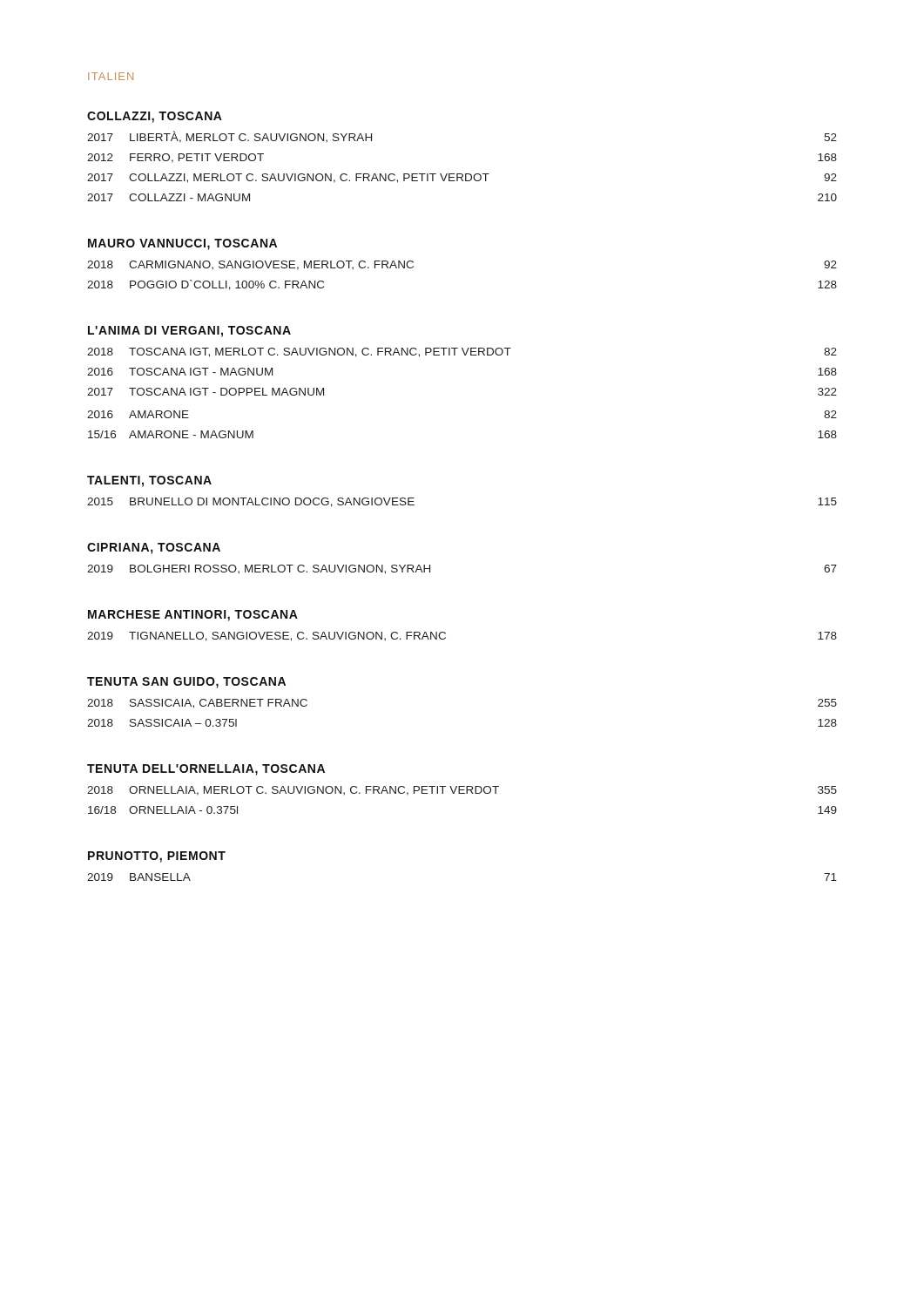924x1307 pixels.
Task: Locate the text starting "TALENTI, TOSCANA 2015 BRUNELLO DI MONTALCINO"
Action: point(149,481)
